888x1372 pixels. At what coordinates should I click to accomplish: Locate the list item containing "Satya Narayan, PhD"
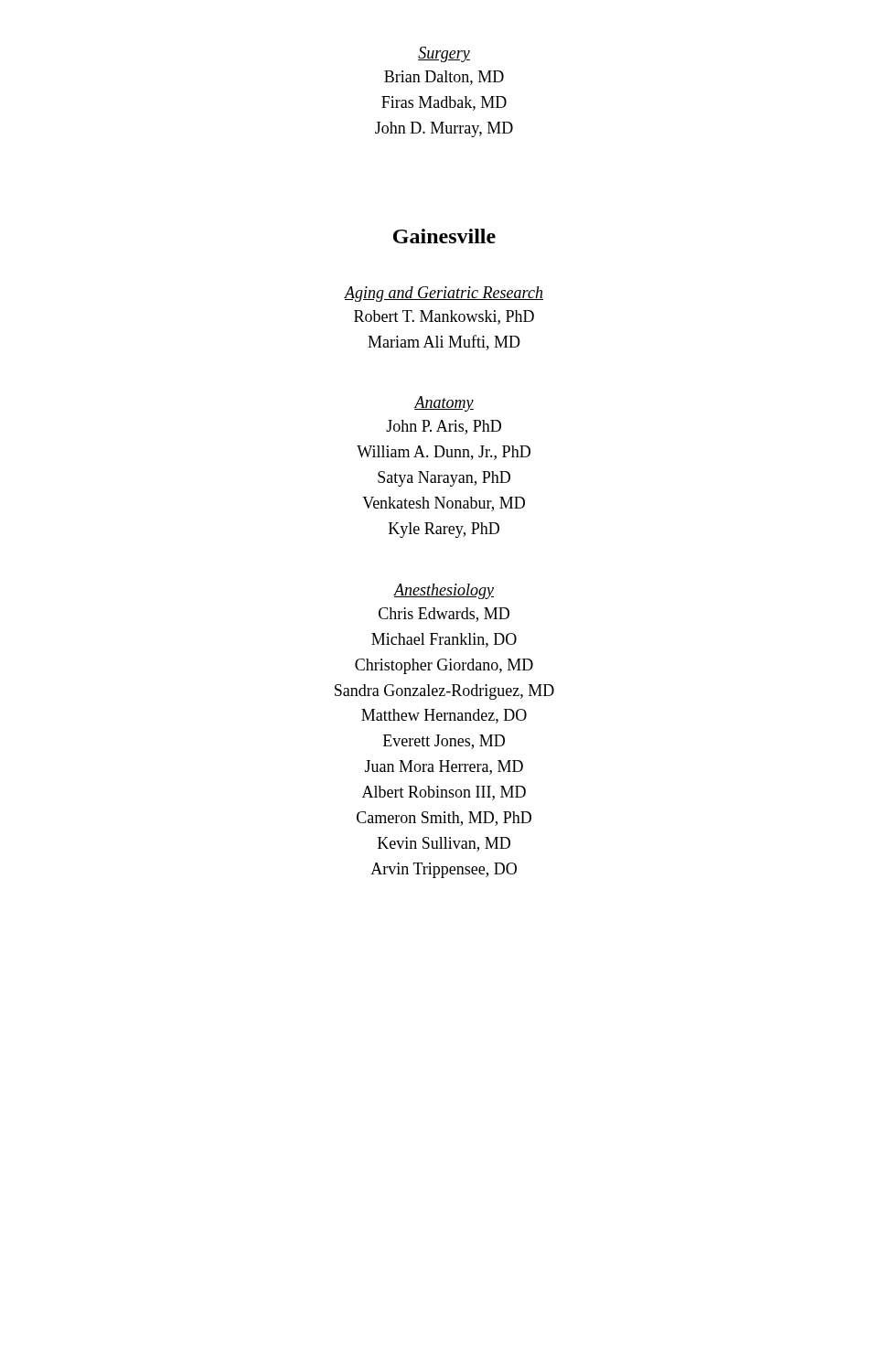pos(444,478)
